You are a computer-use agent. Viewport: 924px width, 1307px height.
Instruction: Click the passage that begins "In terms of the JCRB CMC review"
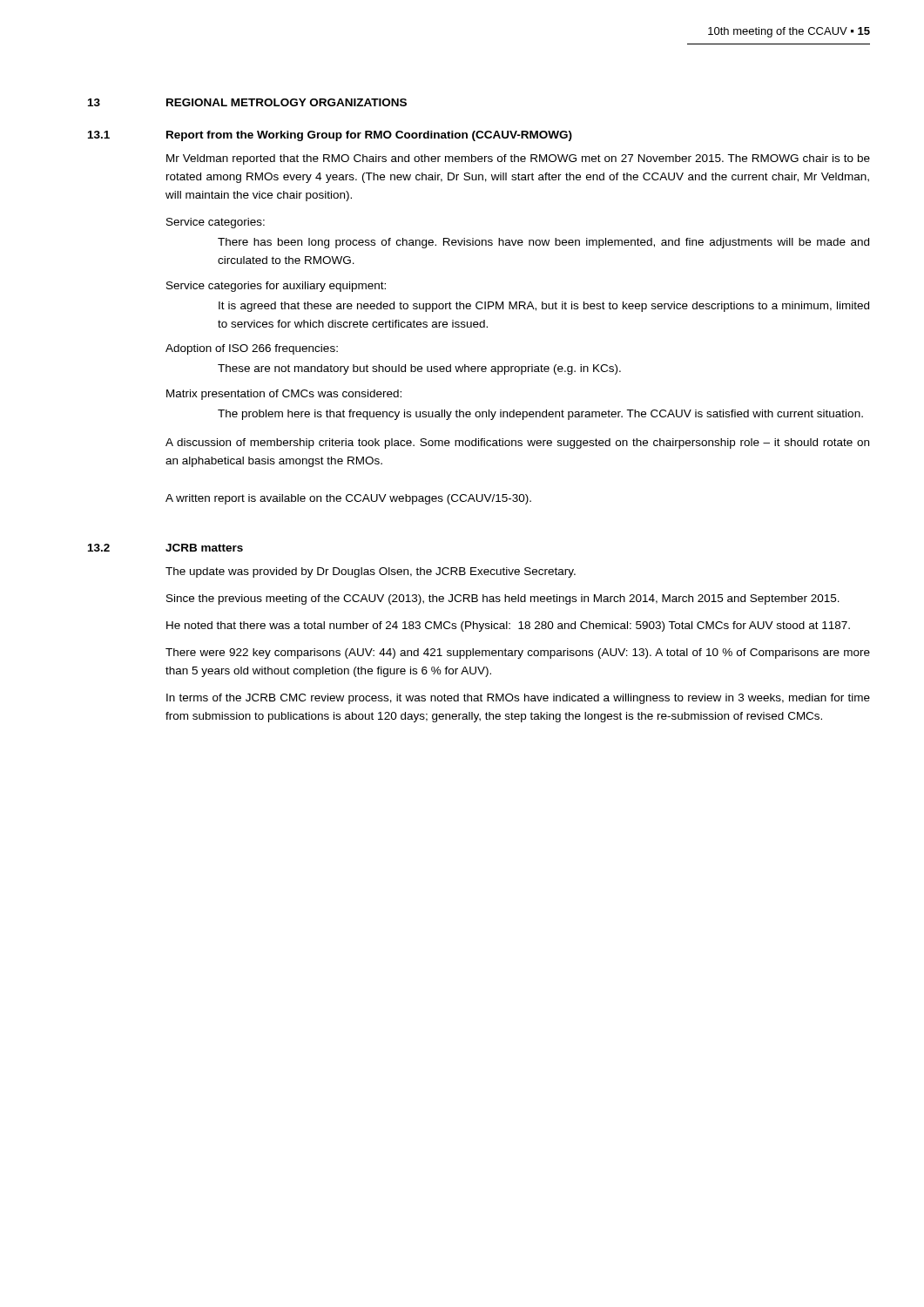tap(518, 706)
